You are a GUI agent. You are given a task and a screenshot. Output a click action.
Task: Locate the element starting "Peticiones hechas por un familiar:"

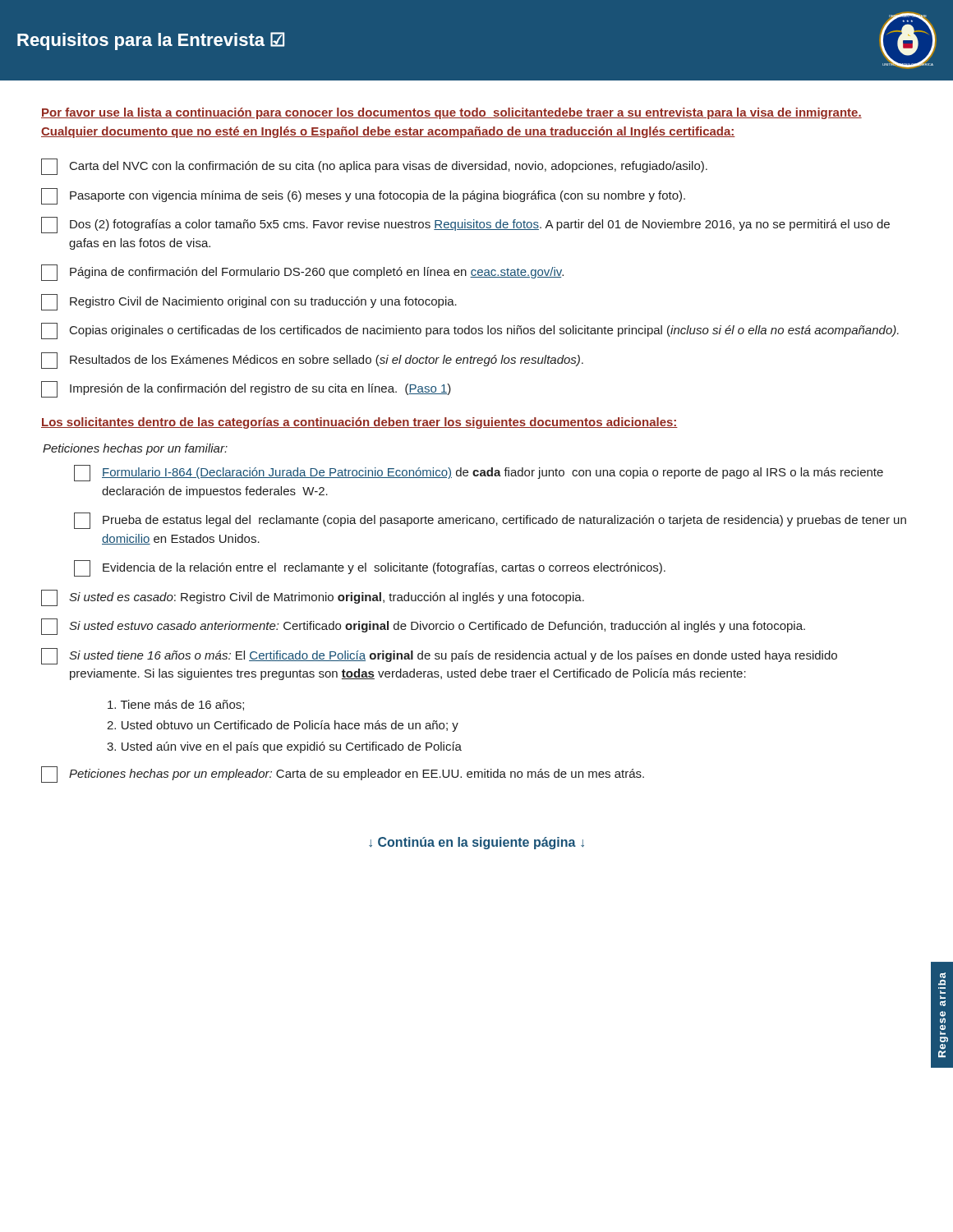point(135,448)
